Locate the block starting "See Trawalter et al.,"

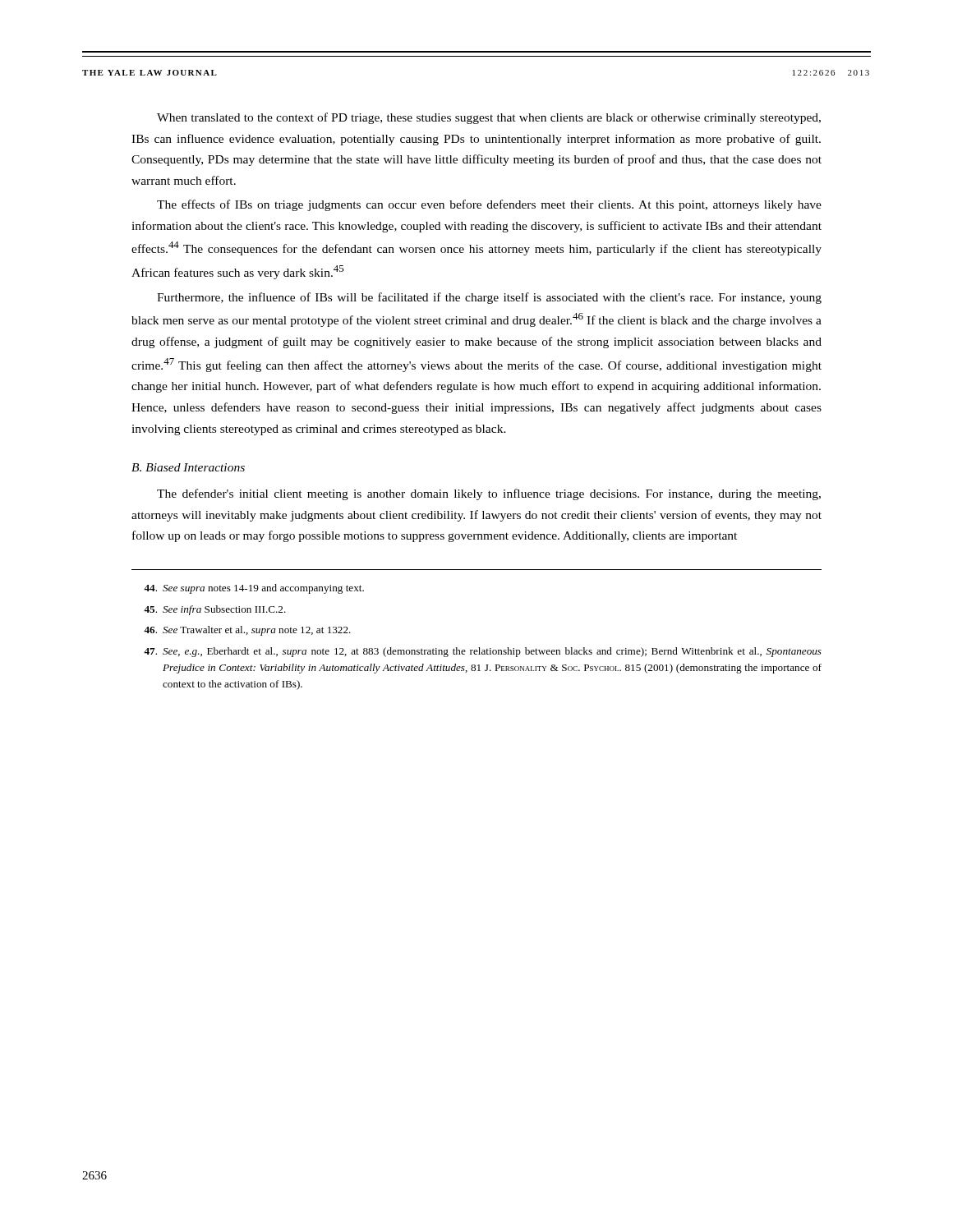click(247, 631)
